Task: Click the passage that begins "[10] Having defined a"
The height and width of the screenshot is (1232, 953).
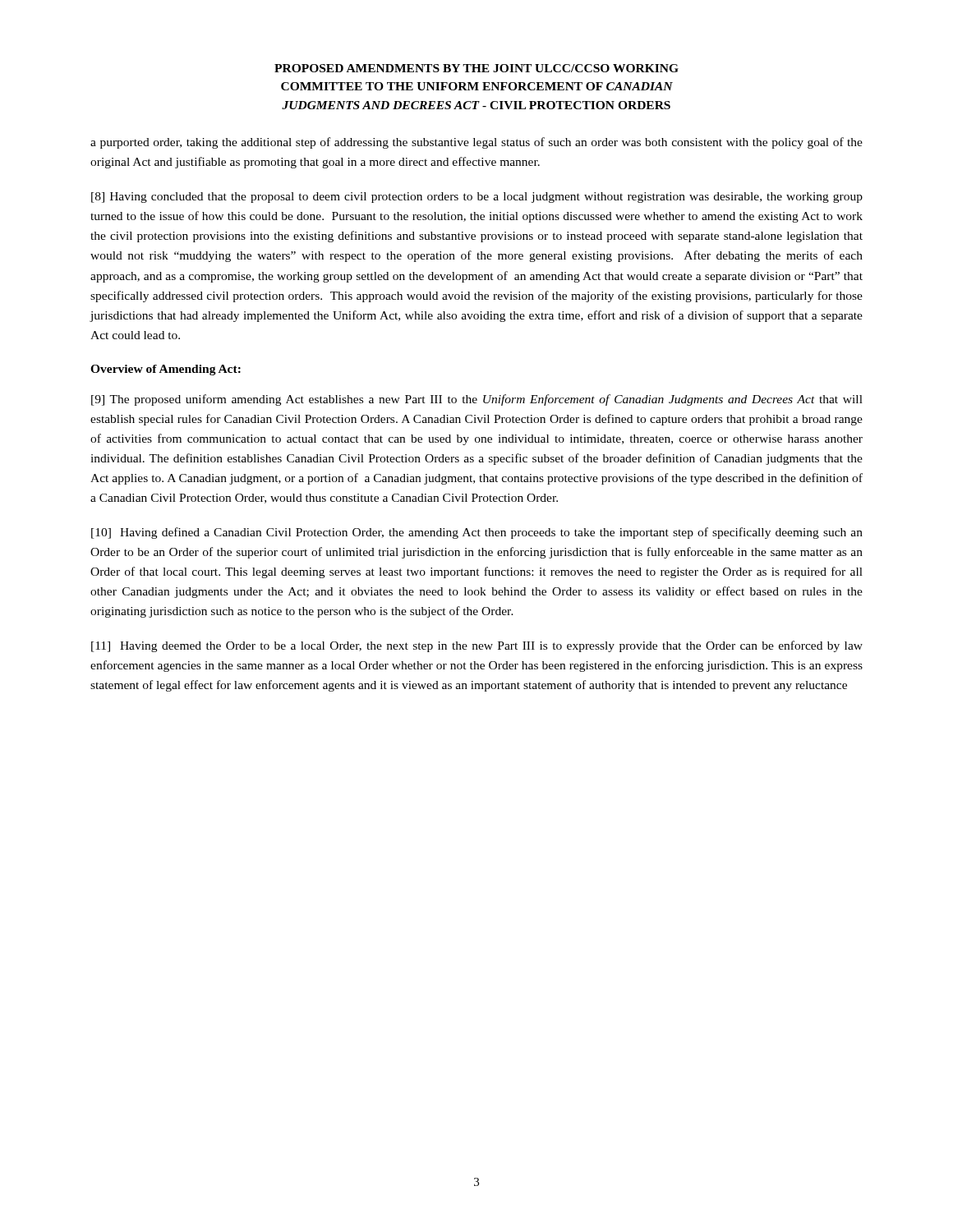Action: 476,571
